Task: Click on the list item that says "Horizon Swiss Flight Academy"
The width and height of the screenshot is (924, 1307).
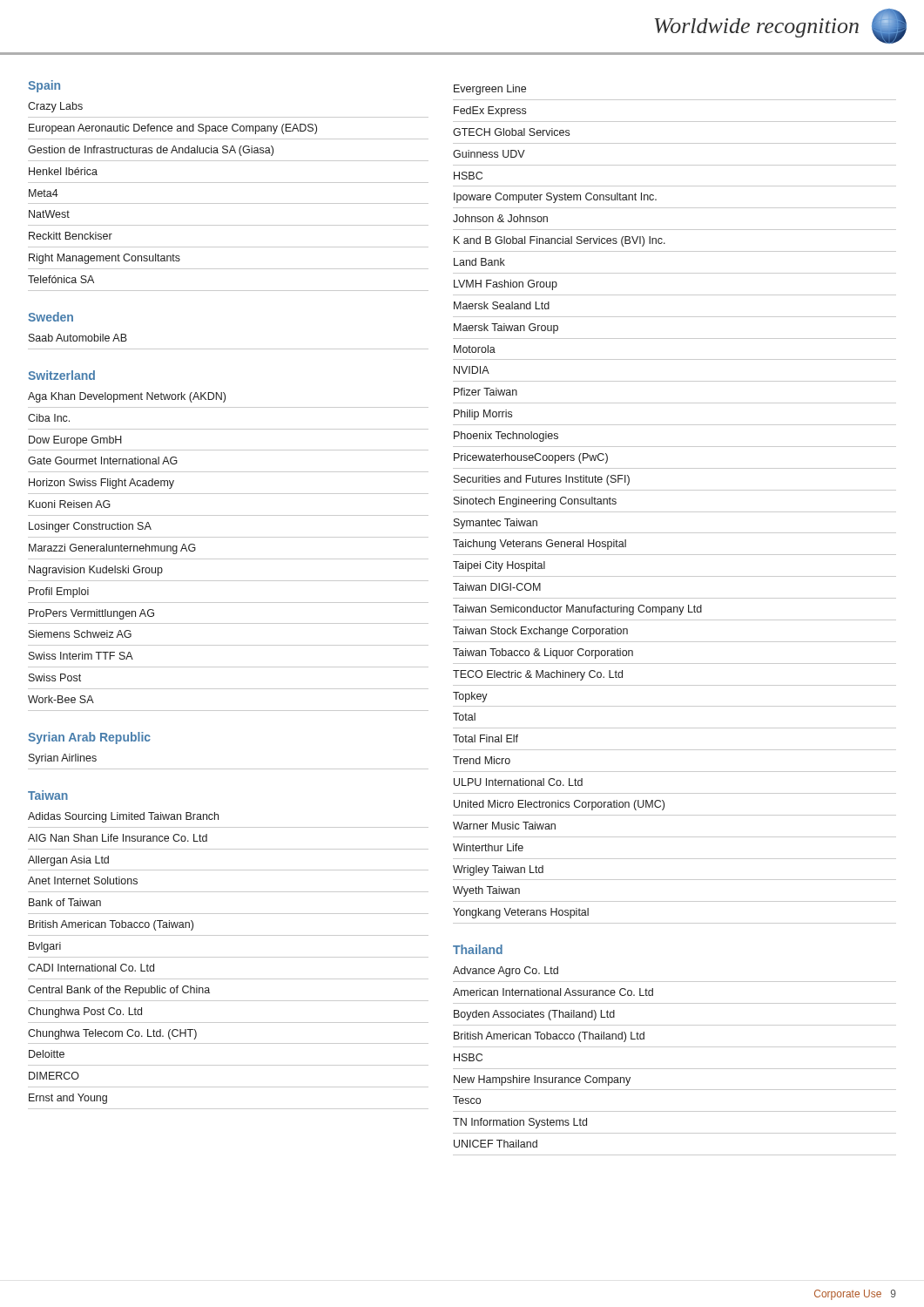Action: point(101,483)
